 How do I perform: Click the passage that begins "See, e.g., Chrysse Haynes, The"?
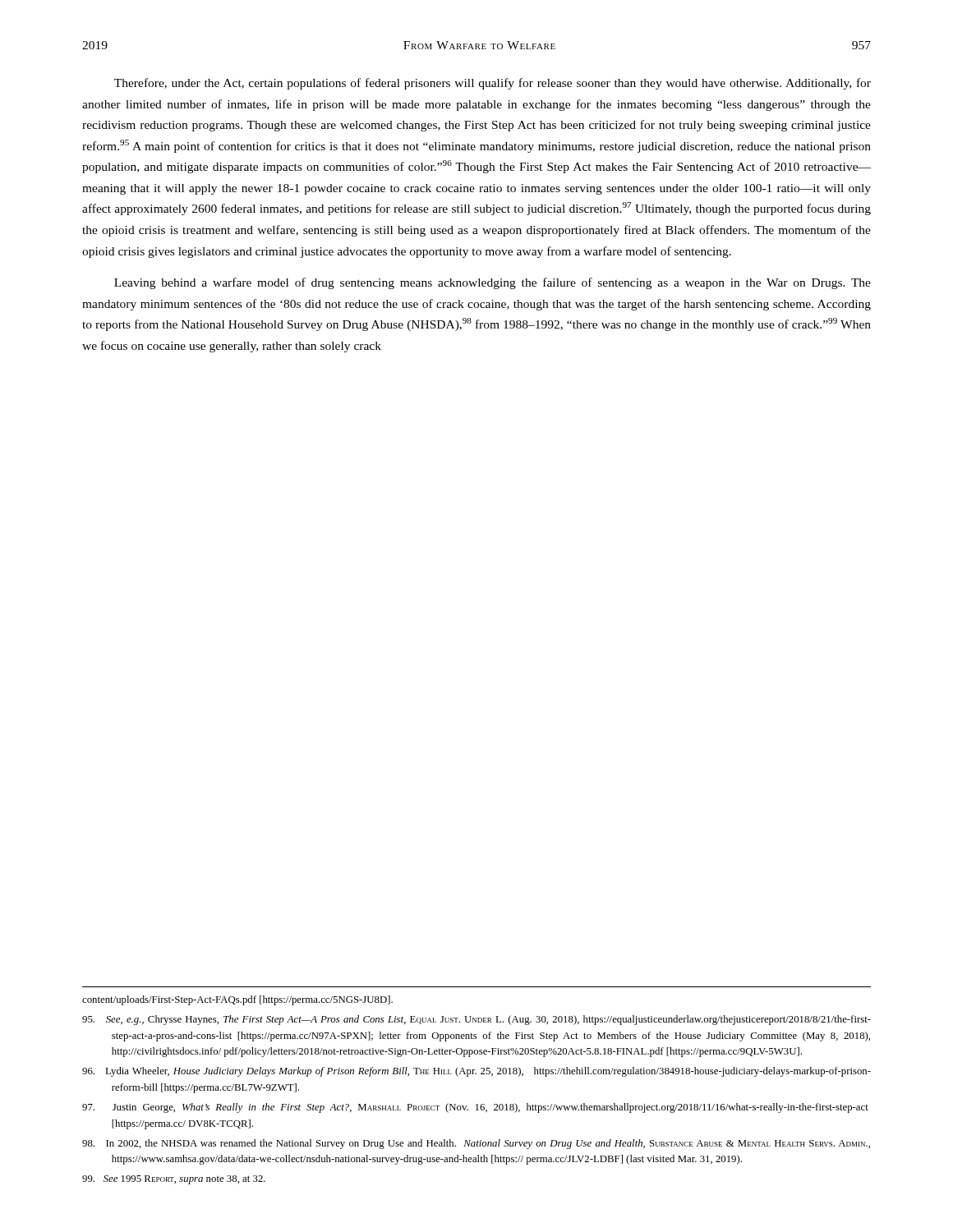[476, 1036]
